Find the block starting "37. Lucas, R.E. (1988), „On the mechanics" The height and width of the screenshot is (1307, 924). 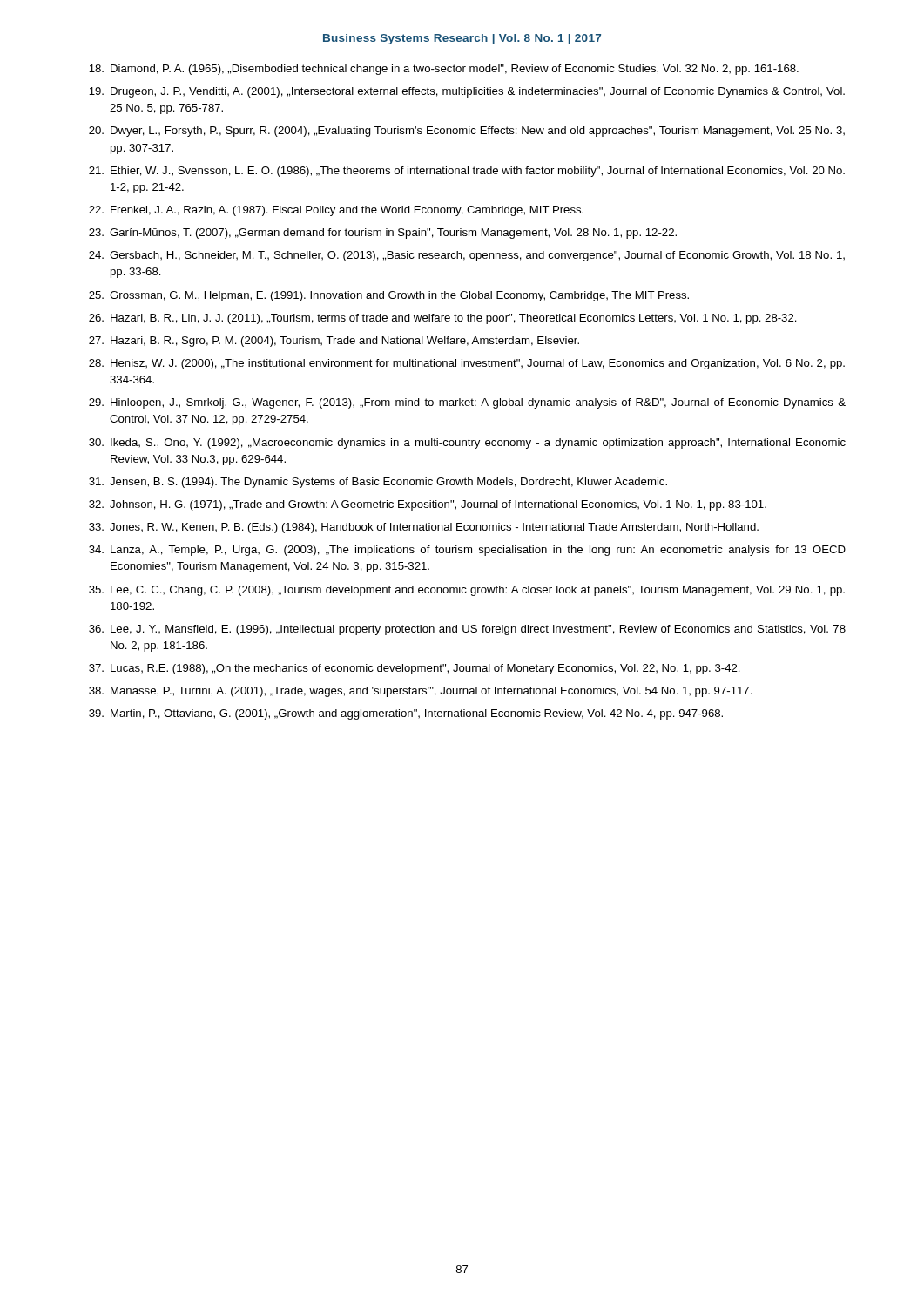click(x=462, y=668)
